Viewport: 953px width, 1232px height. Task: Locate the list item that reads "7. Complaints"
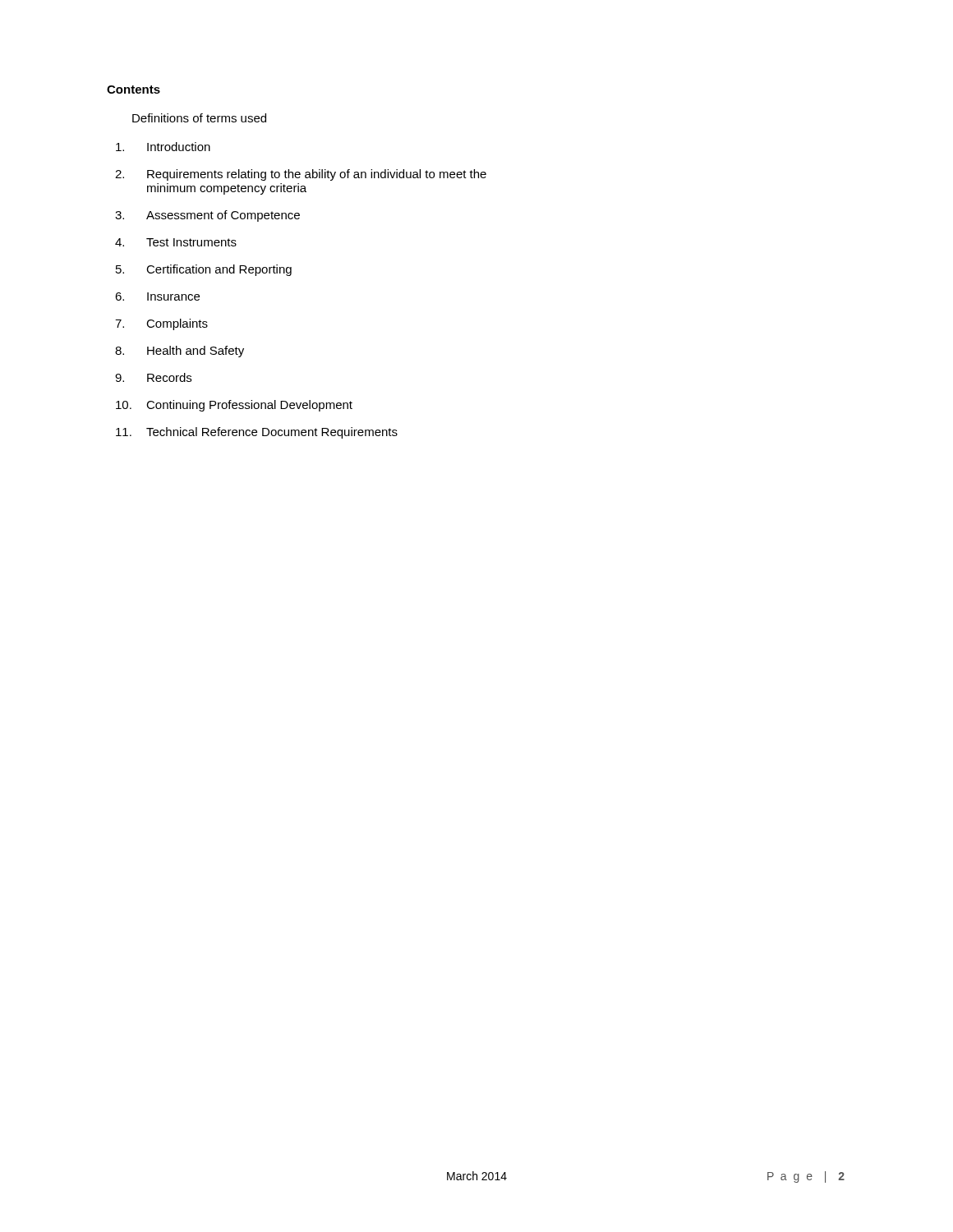[x=161, y=324]
